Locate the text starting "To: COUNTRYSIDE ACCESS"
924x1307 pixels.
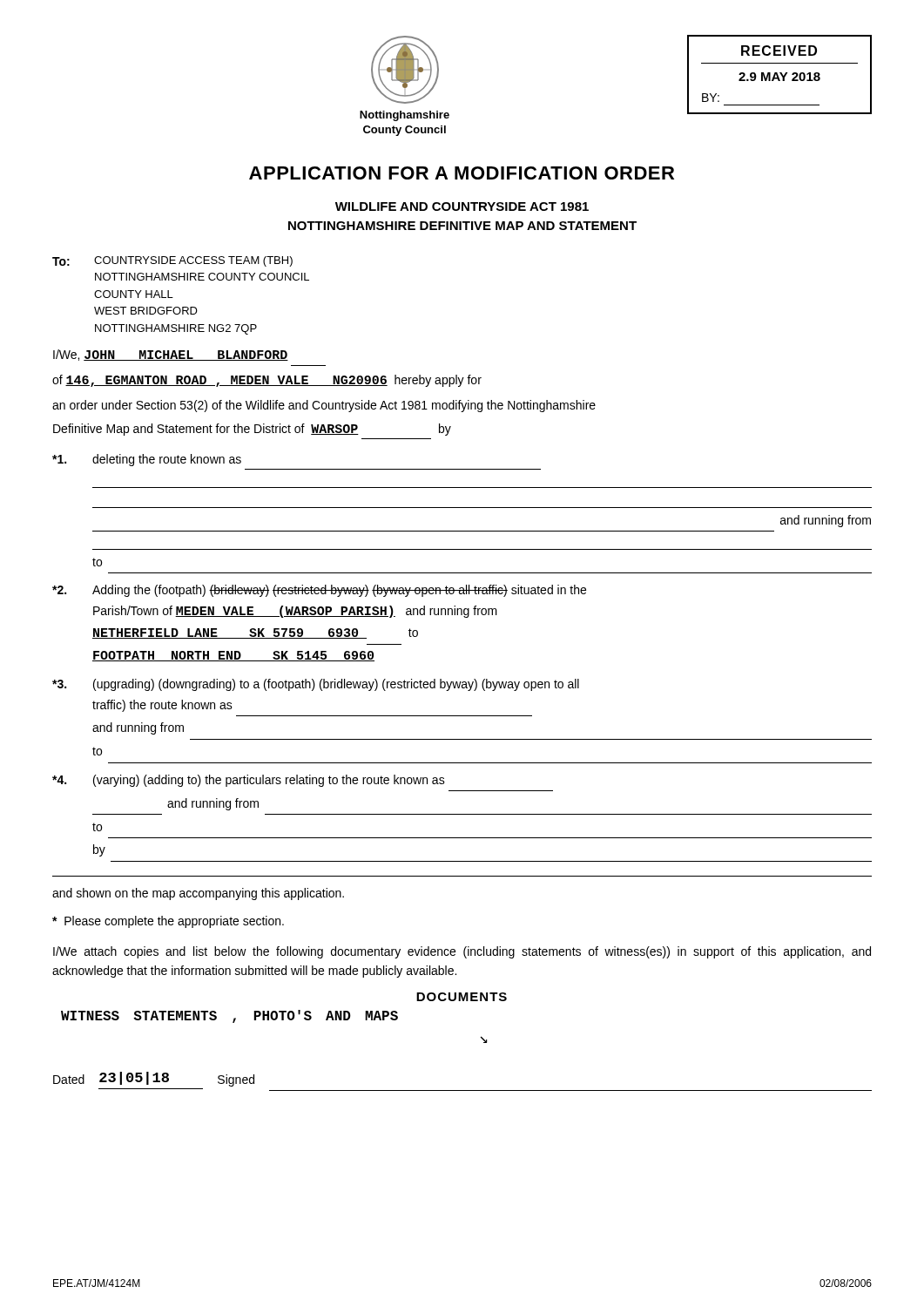tap(181, 294)
